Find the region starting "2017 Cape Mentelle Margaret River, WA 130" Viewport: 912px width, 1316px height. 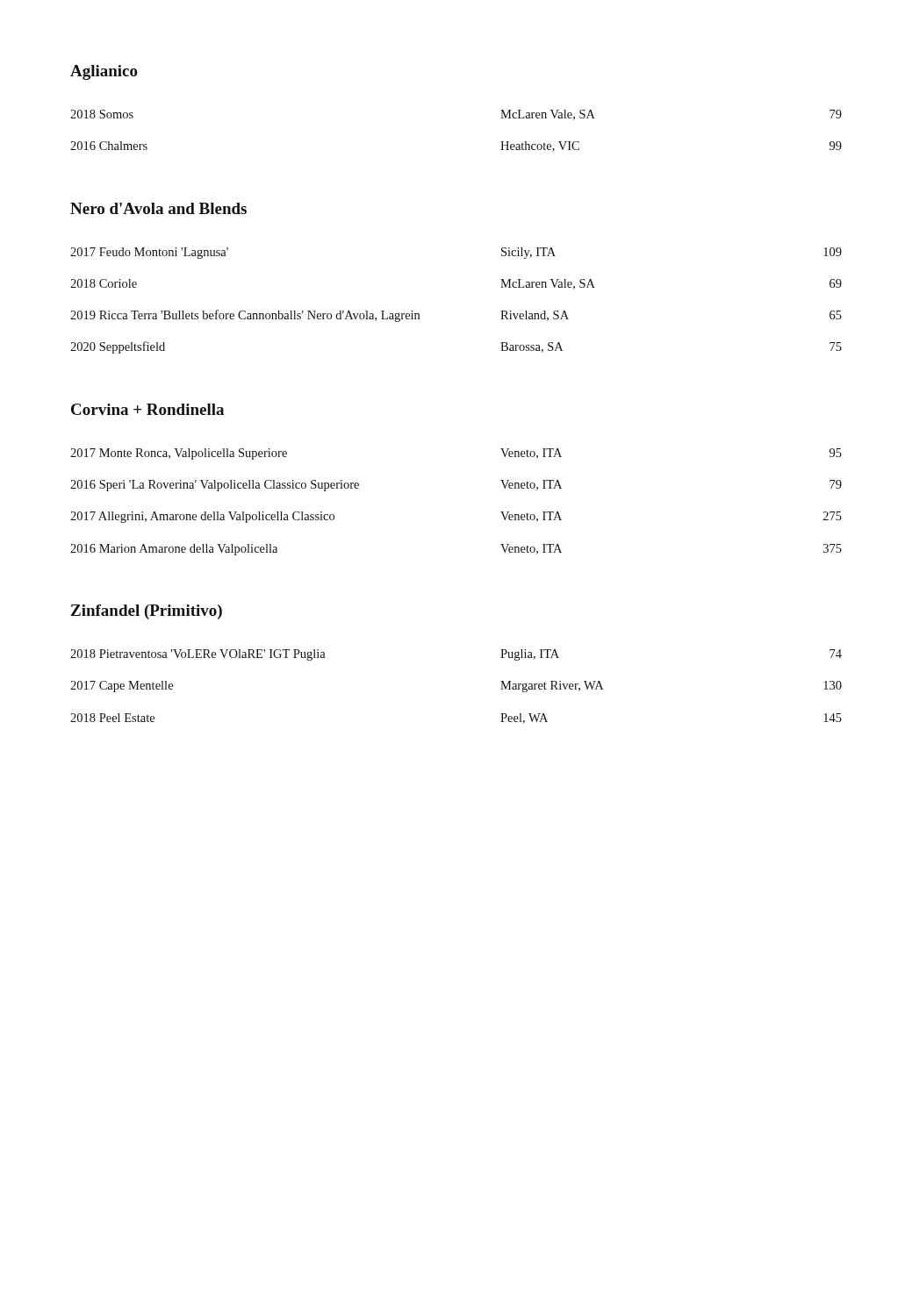(x=112, y=687)
